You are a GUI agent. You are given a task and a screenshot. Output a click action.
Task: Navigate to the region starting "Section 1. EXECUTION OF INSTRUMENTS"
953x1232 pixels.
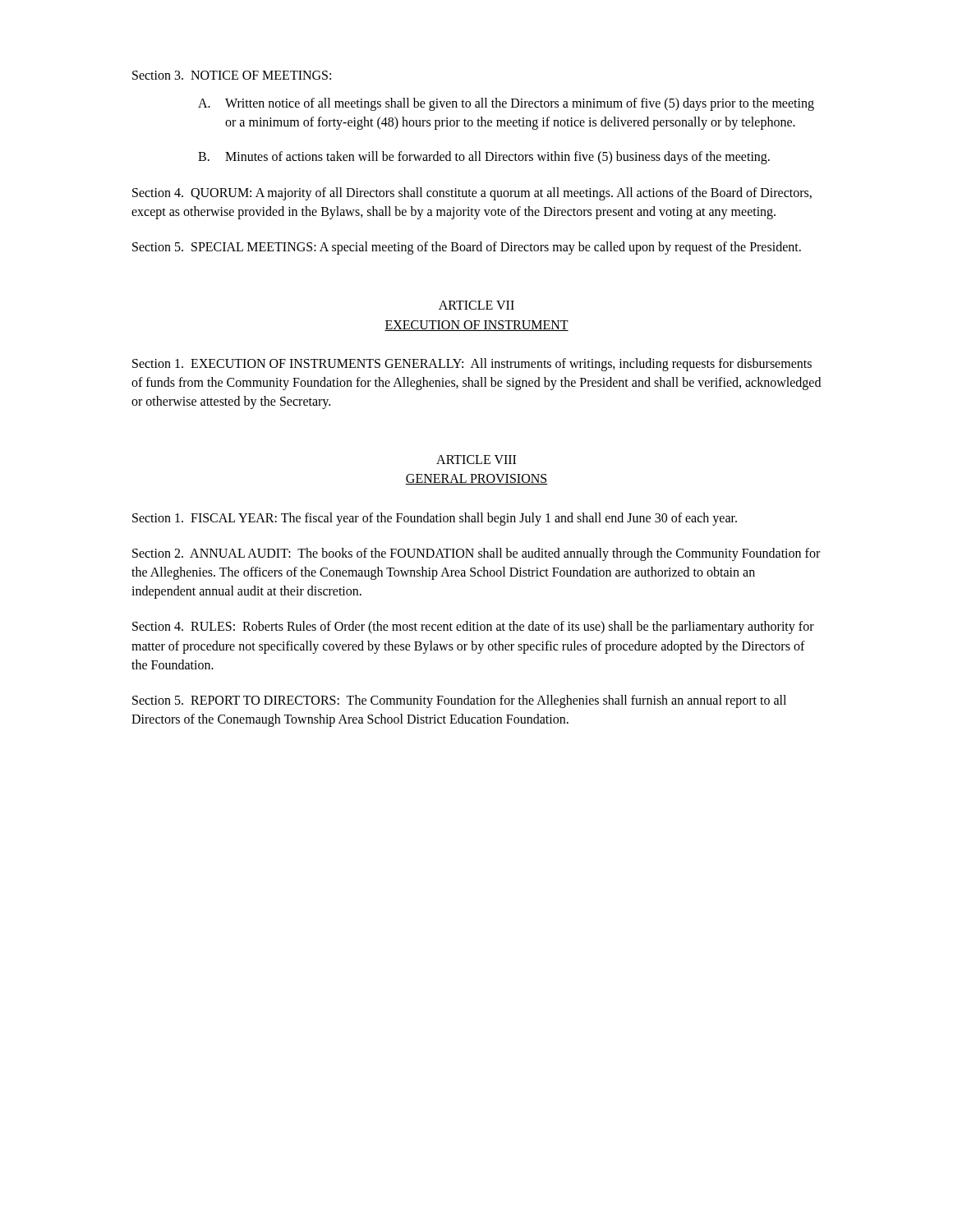(476, 382)
